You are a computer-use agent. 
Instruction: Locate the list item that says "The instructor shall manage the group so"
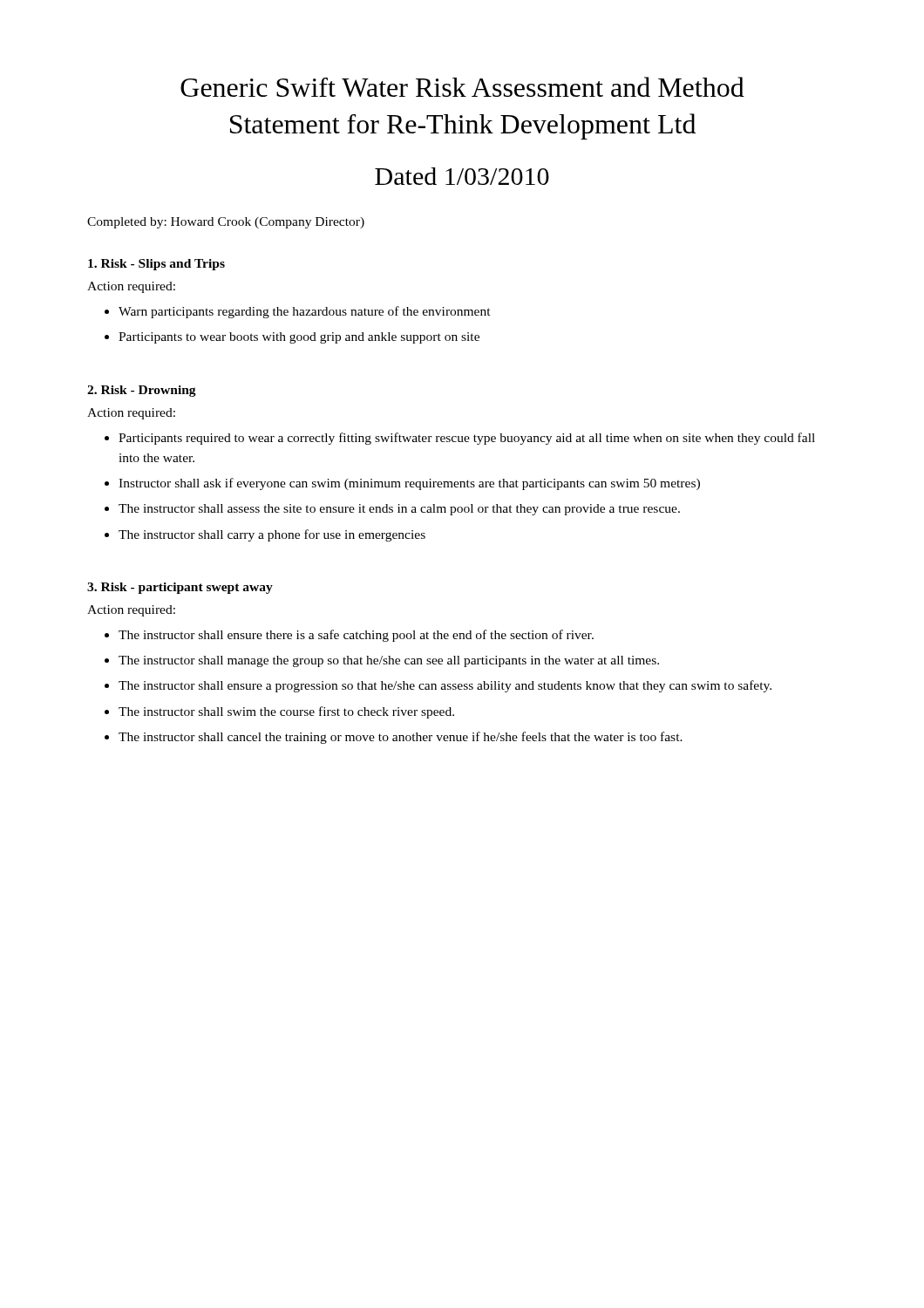(389, 660)
